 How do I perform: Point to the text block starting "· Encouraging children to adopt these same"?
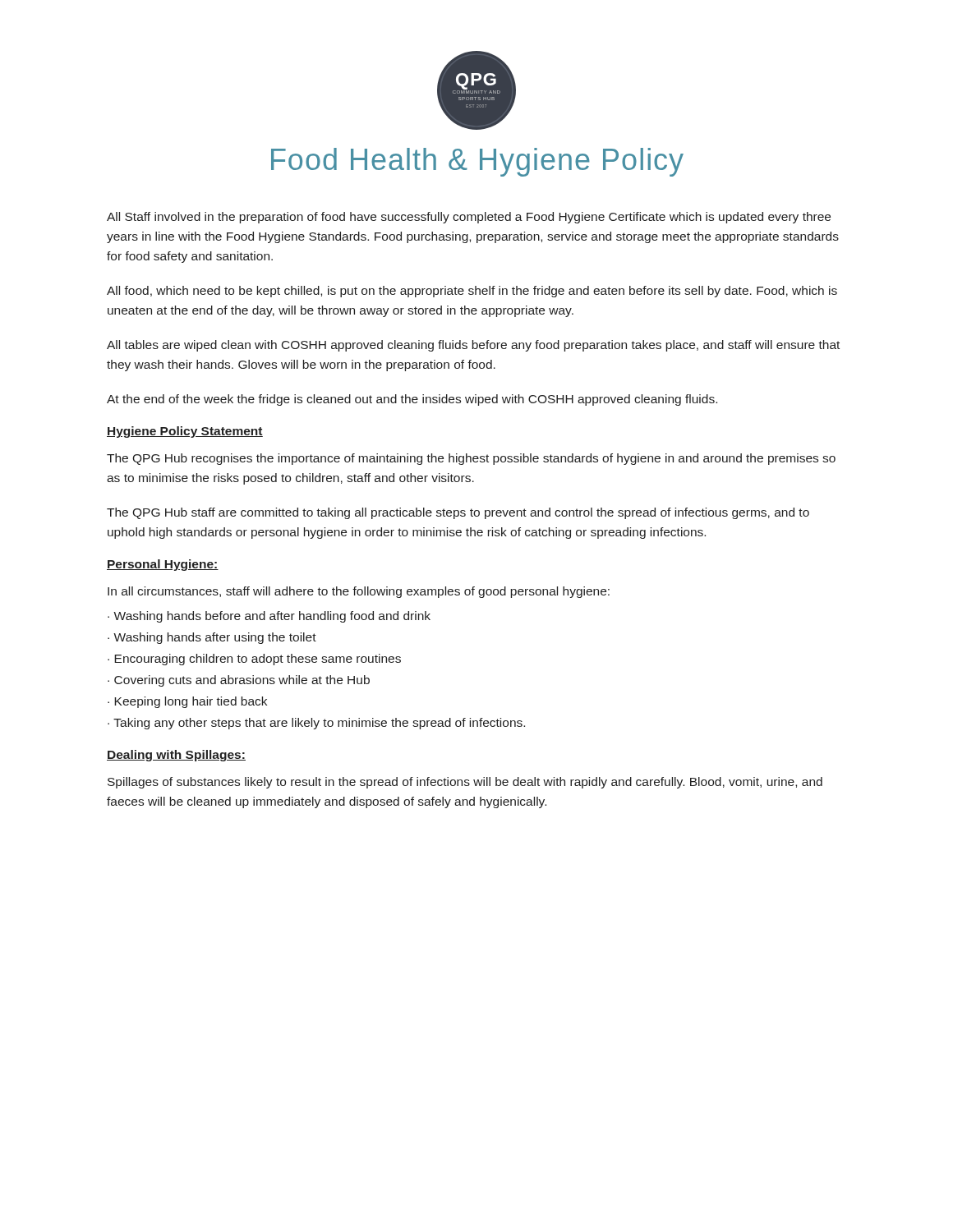[254, 659]
